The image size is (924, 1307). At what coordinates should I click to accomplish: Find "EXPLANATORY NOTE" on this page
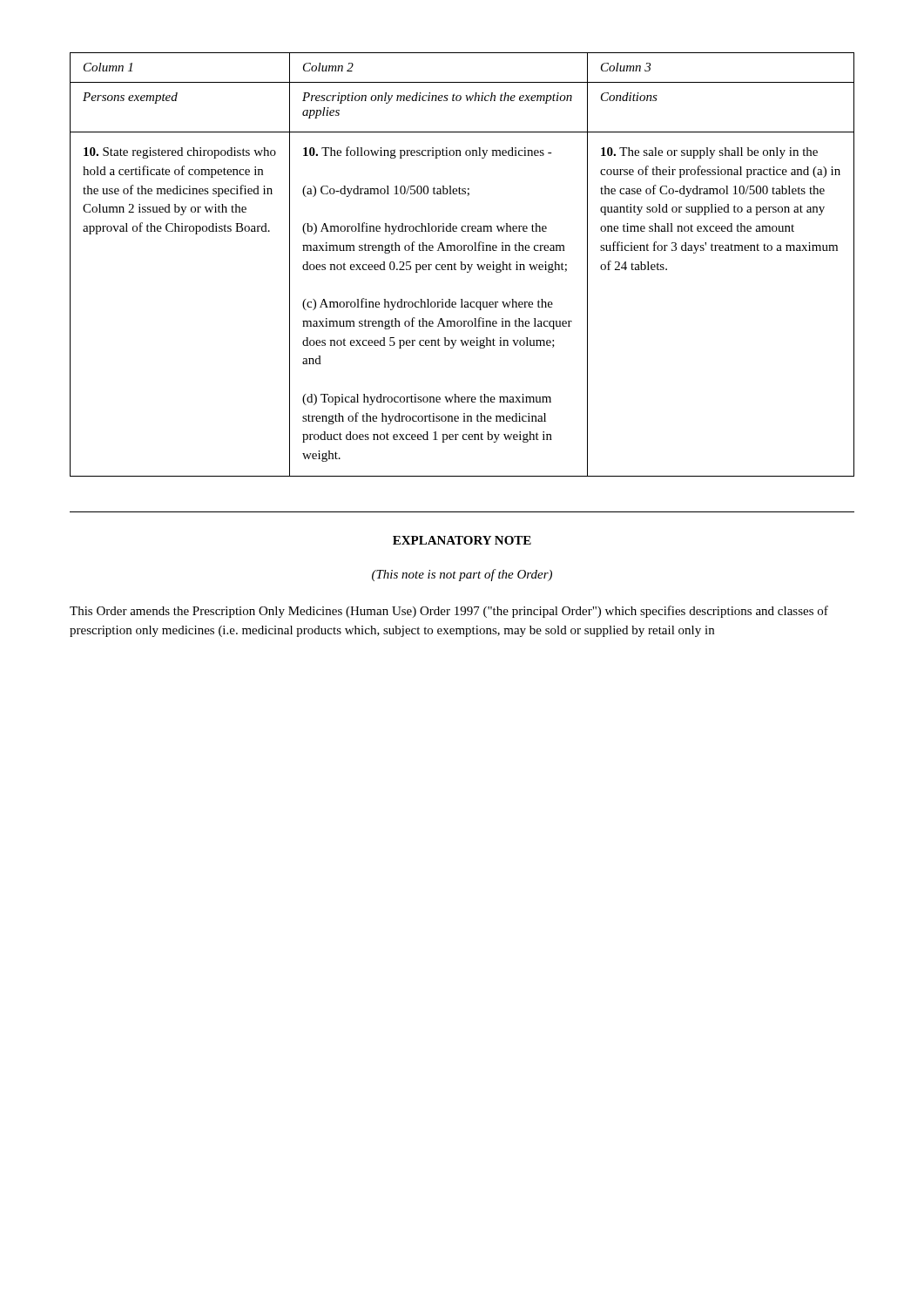(462, 540)
